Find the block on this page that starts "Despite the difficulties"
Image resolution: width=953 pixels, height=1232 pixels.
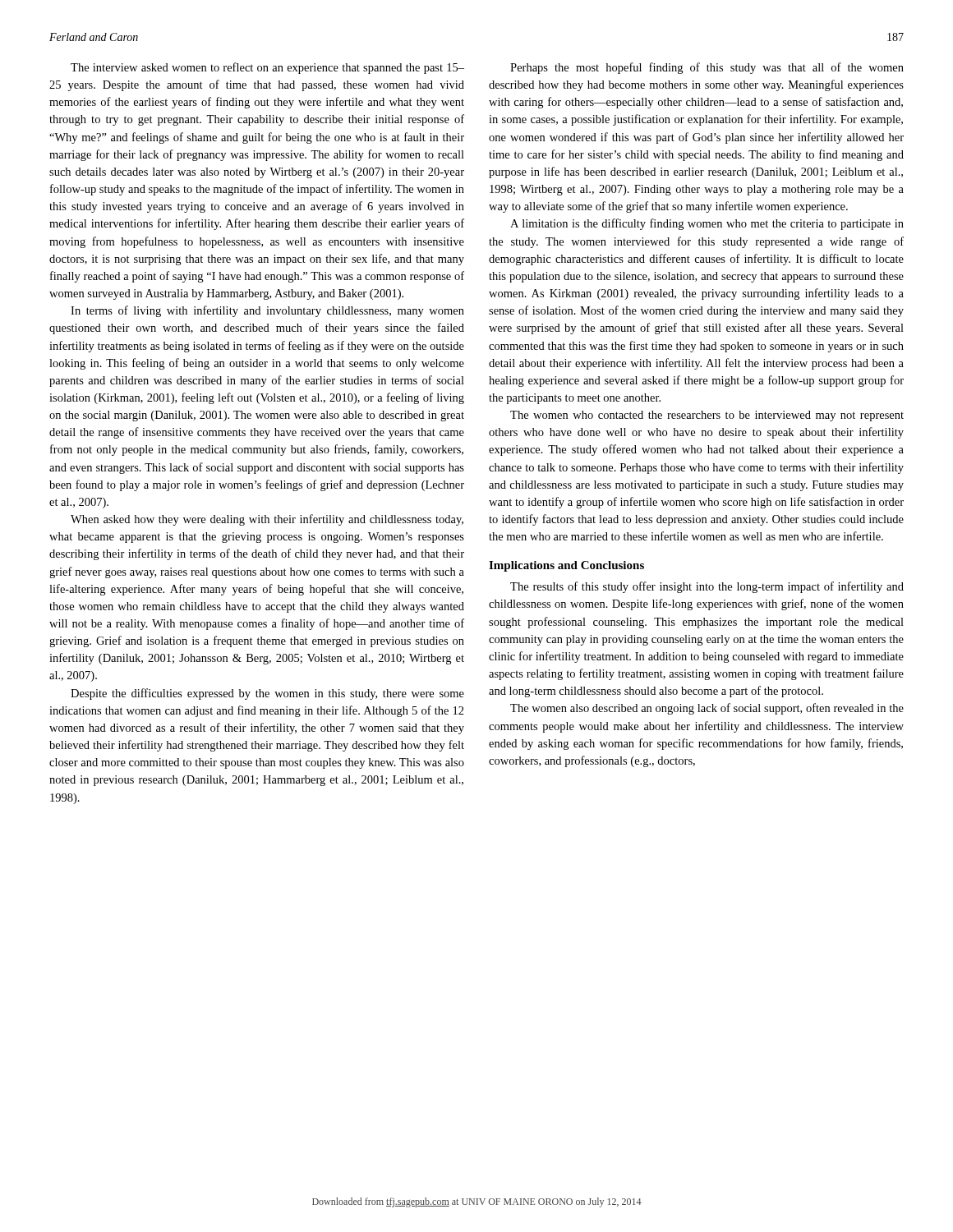(257, 746)
